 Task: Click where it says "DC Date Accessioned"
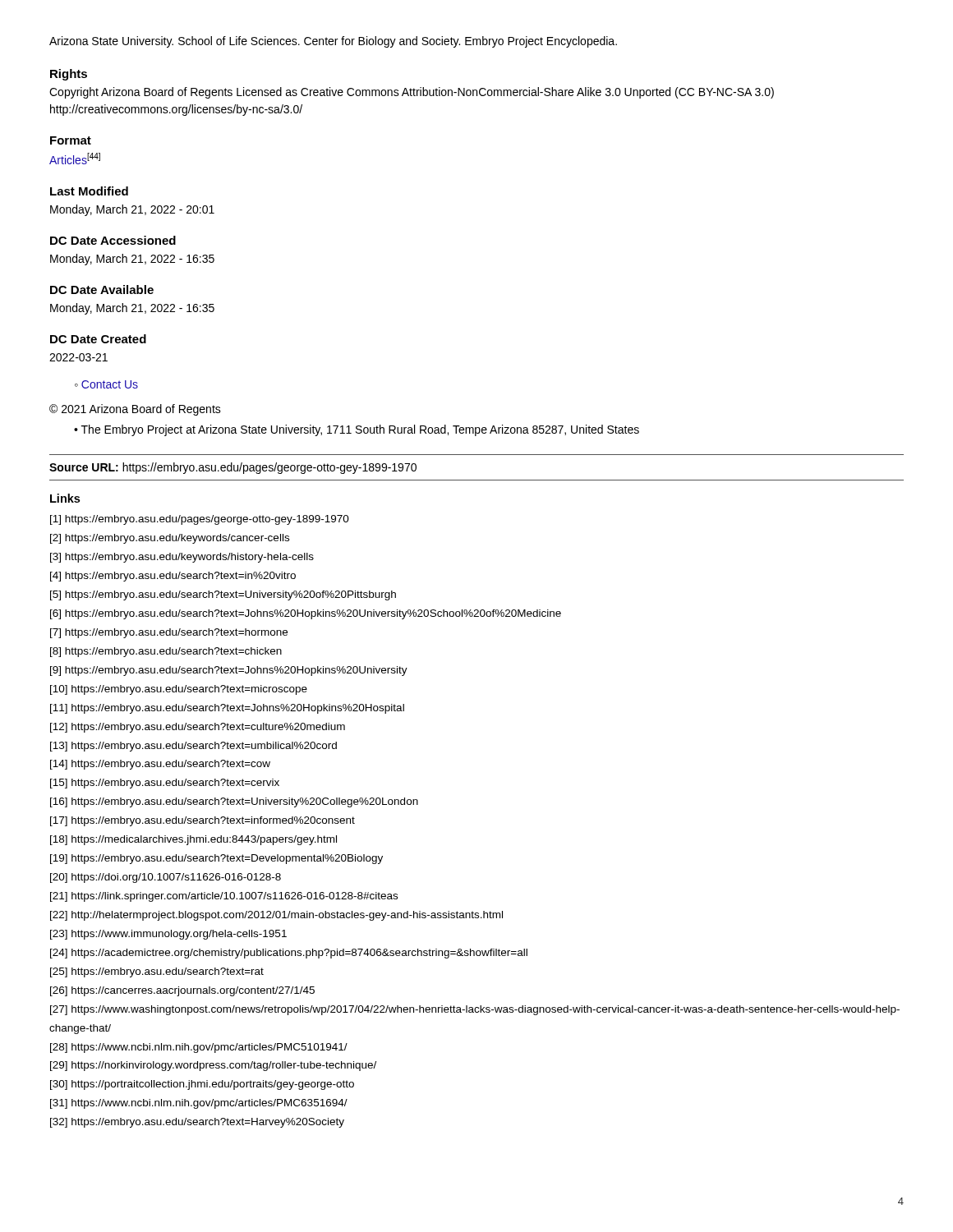click(113, 240)
